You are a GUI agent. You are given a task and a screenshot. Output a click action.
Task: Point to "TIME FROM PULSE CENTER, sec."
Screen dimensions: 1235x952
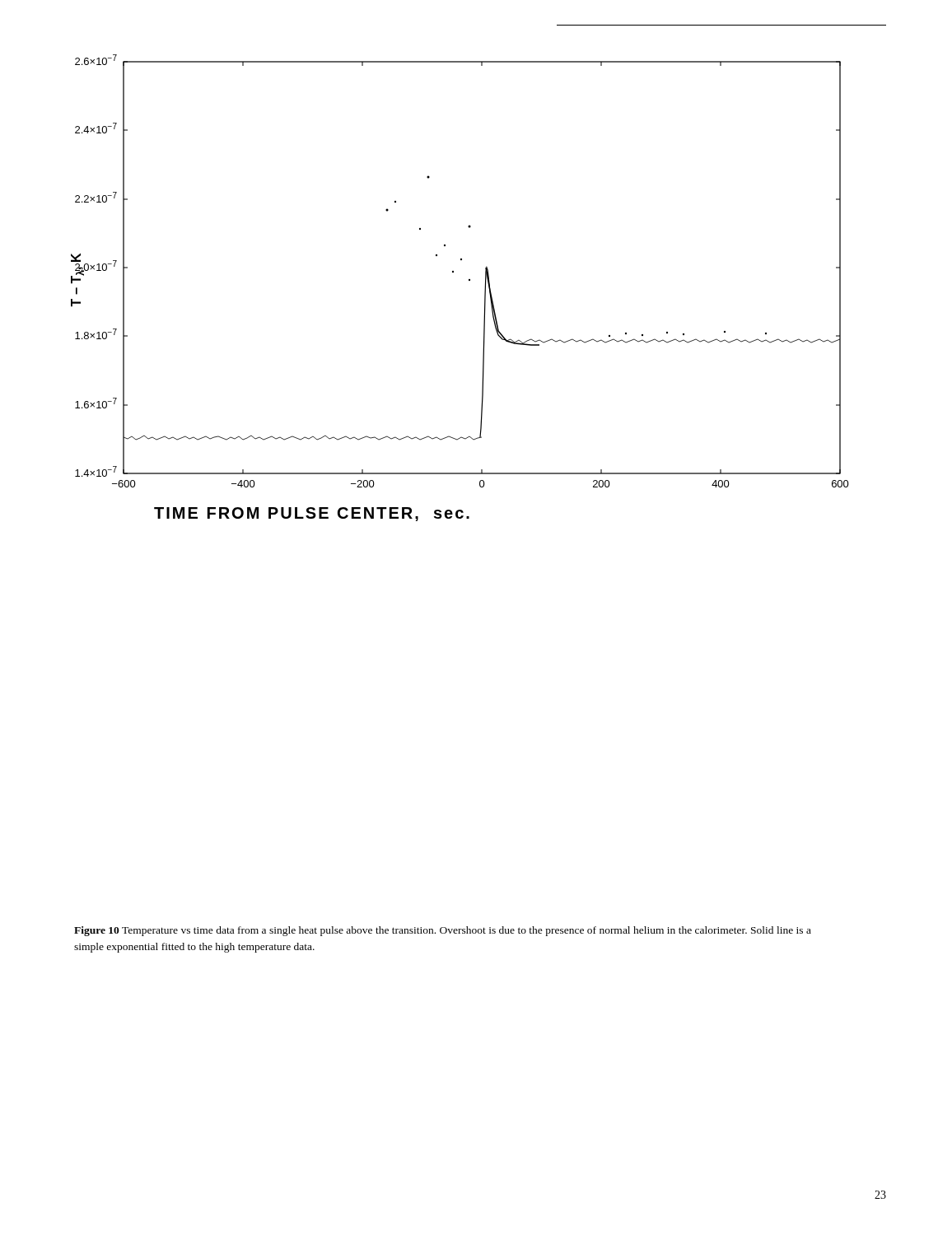pyautogui.click(x=313, y=513)
